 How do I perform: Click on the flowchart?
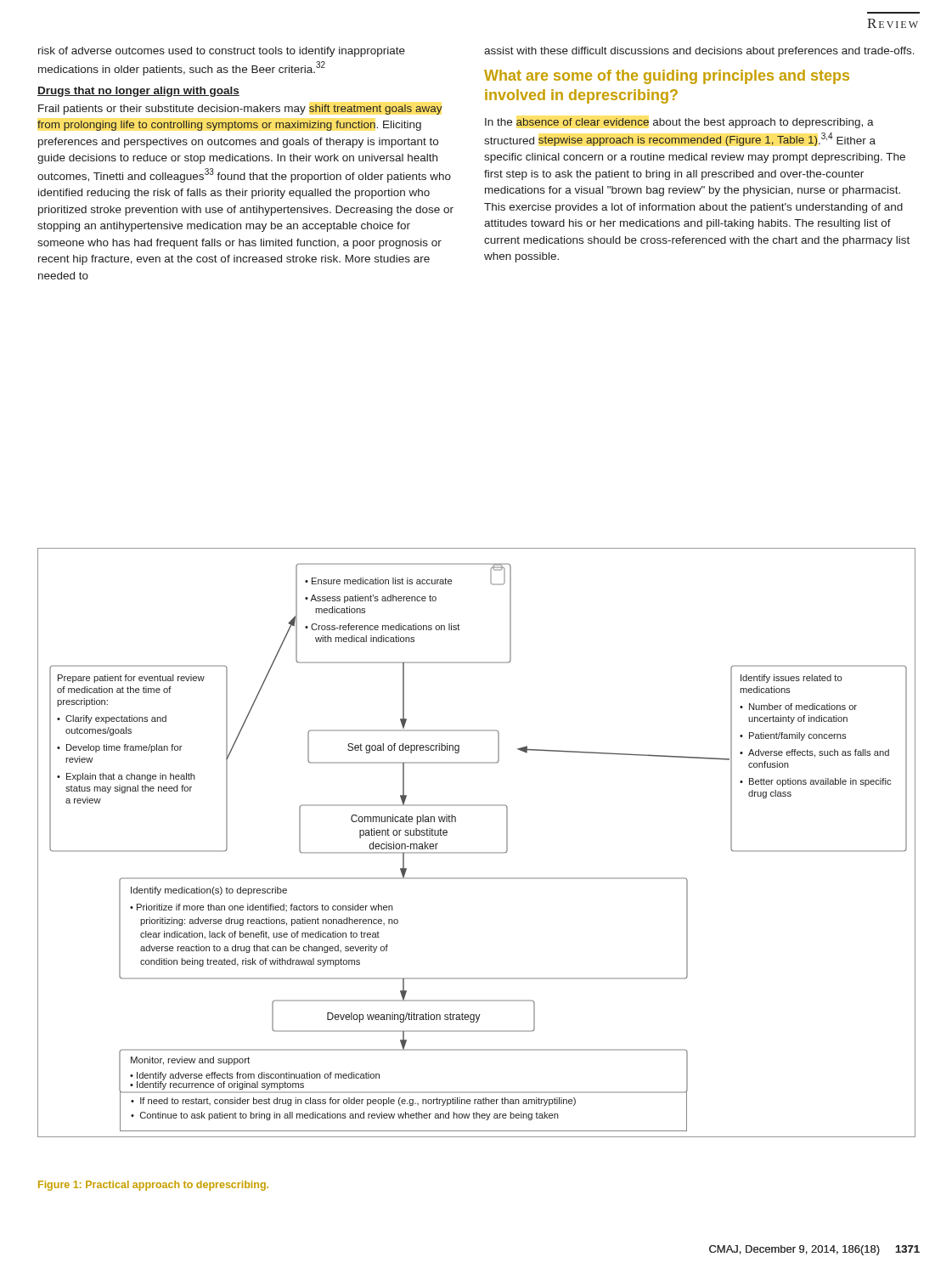click(x=476, y=842)
